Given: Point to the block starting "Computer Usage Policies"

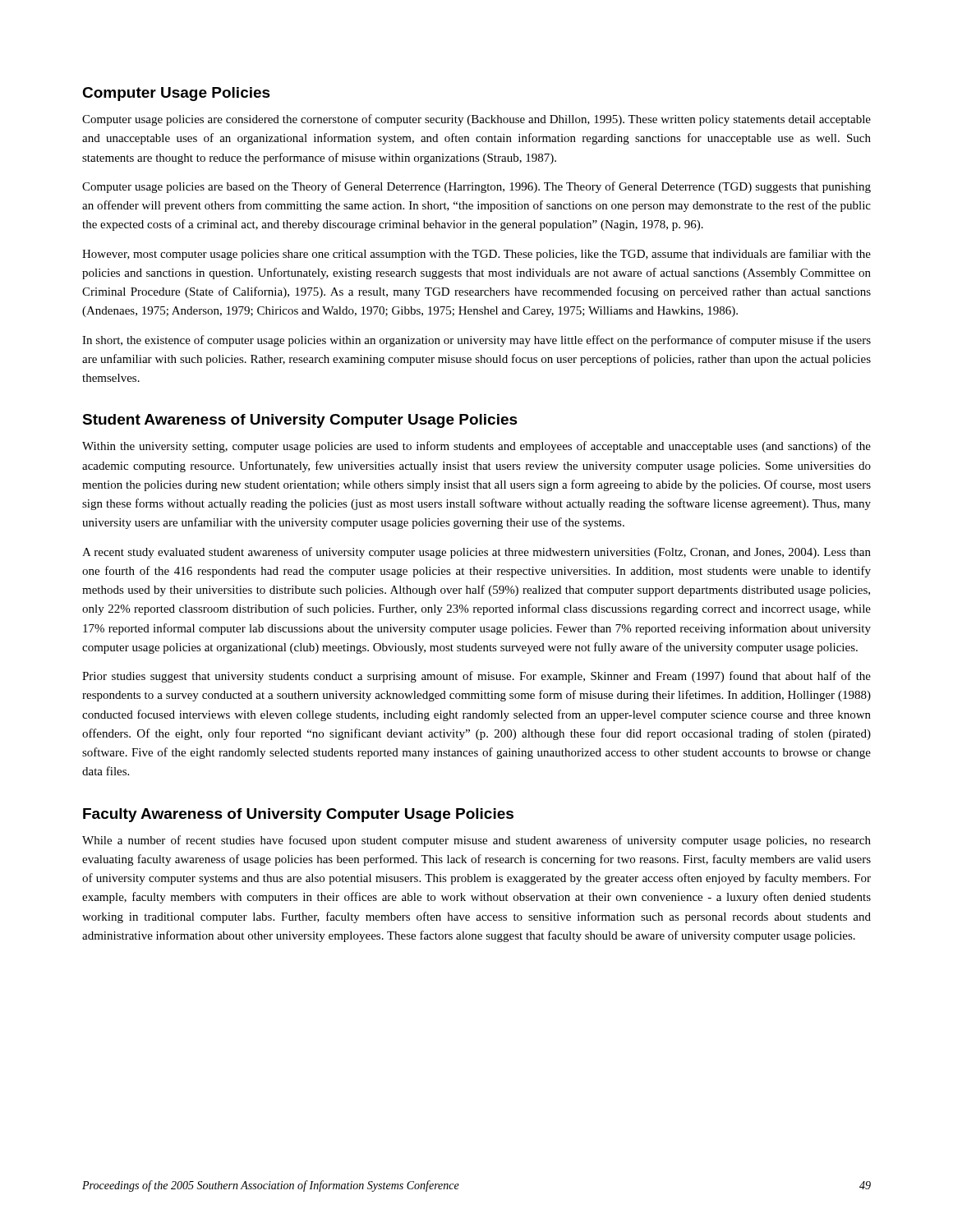Looking at the screenshot, I should 176,92.
